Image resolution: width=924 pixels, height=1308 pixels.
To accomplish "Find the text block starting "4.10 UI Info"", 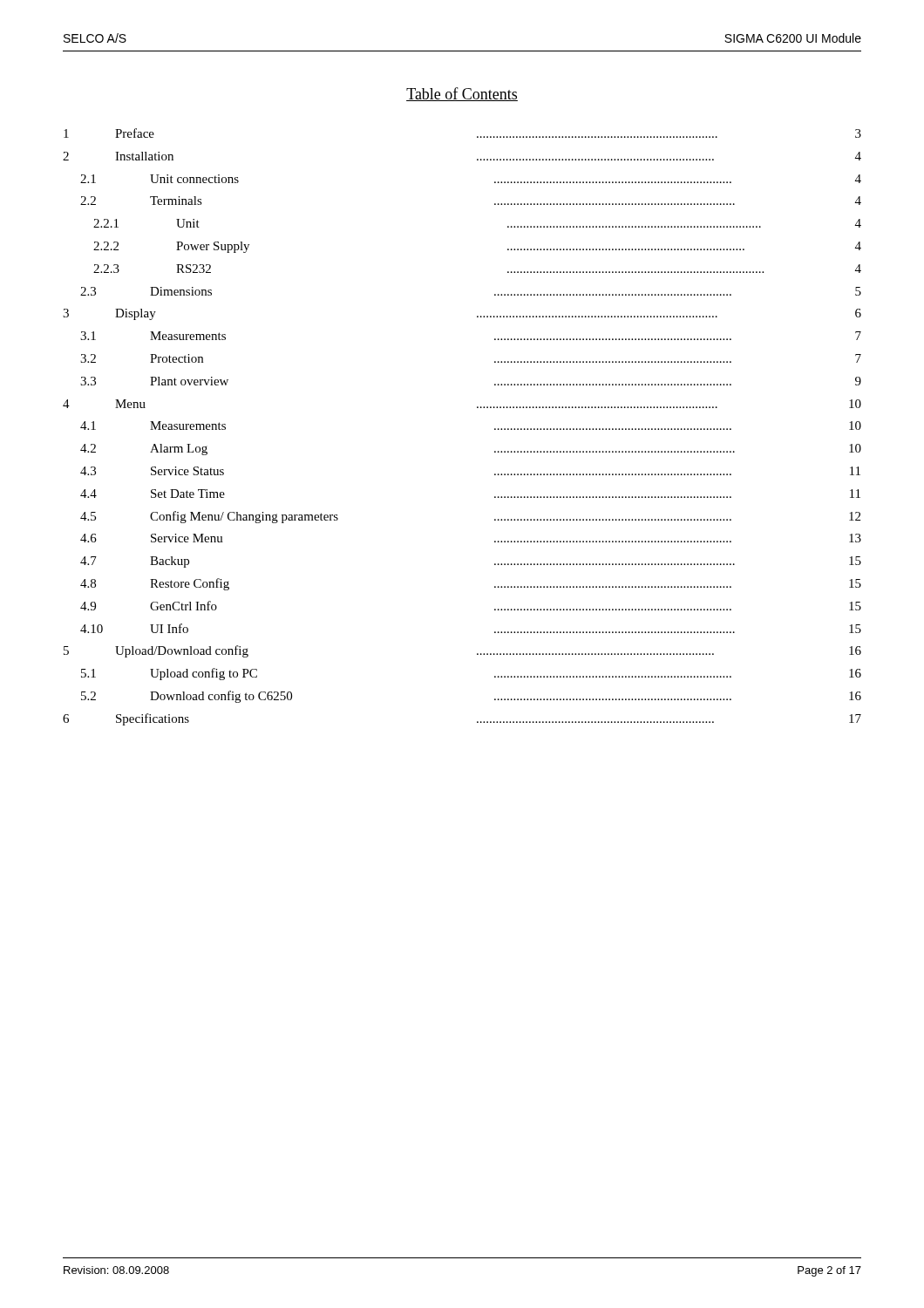I will pyautogui.click(x=93, y=628).
